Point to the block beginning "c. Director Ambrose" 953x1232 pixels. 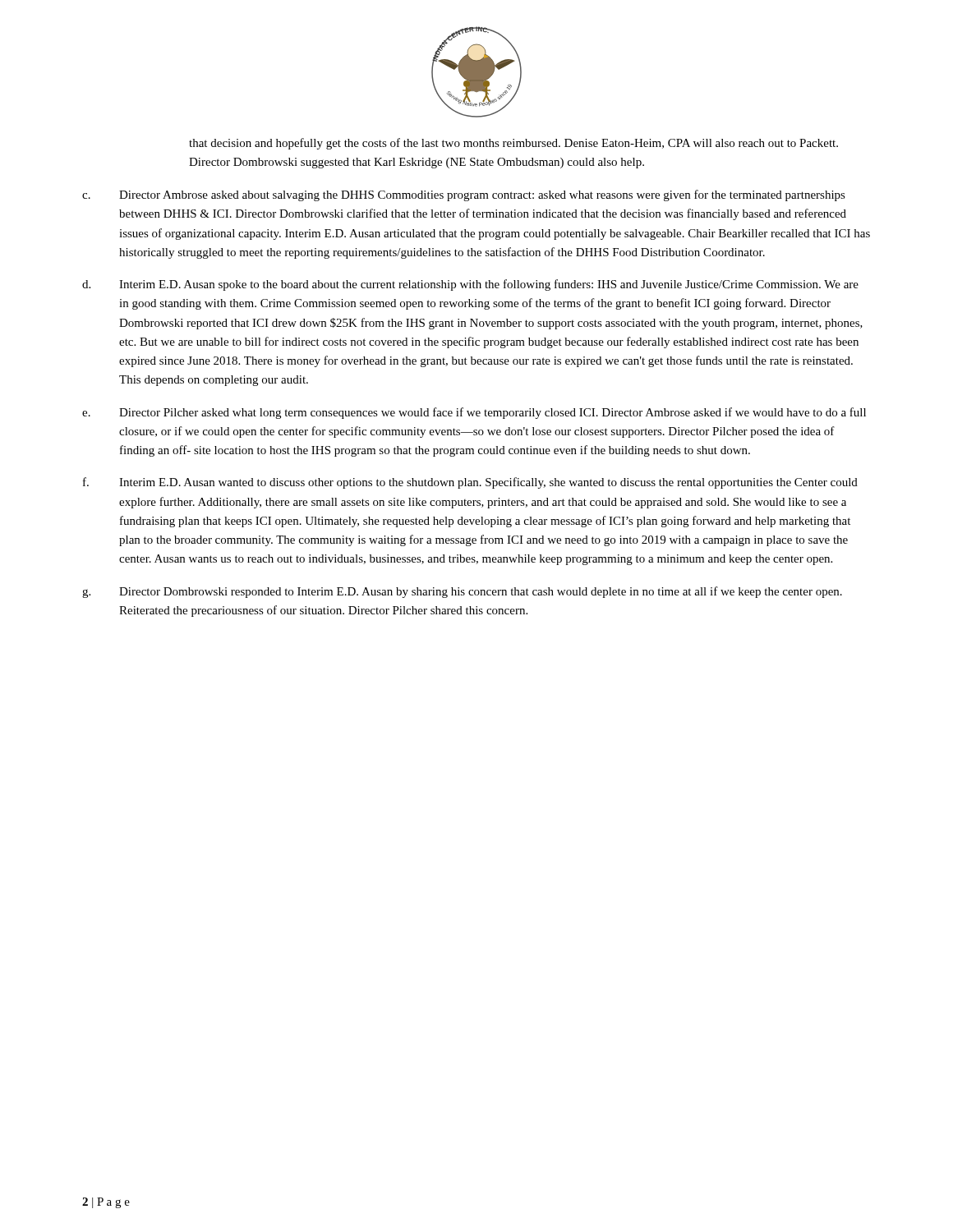[476, 224]
